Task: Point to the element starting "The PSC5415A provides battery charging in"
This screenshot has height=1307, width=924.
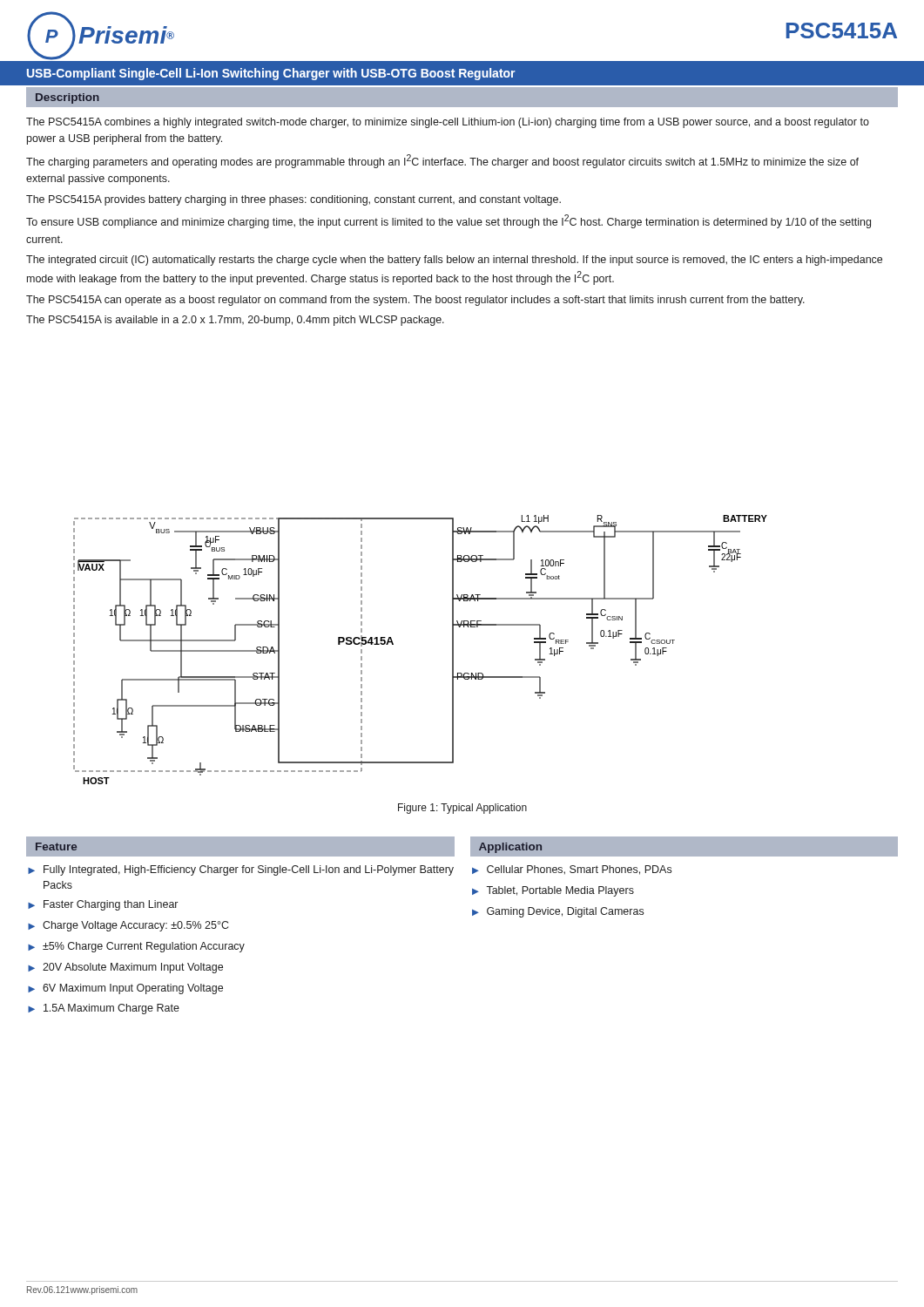Action: 294,199
